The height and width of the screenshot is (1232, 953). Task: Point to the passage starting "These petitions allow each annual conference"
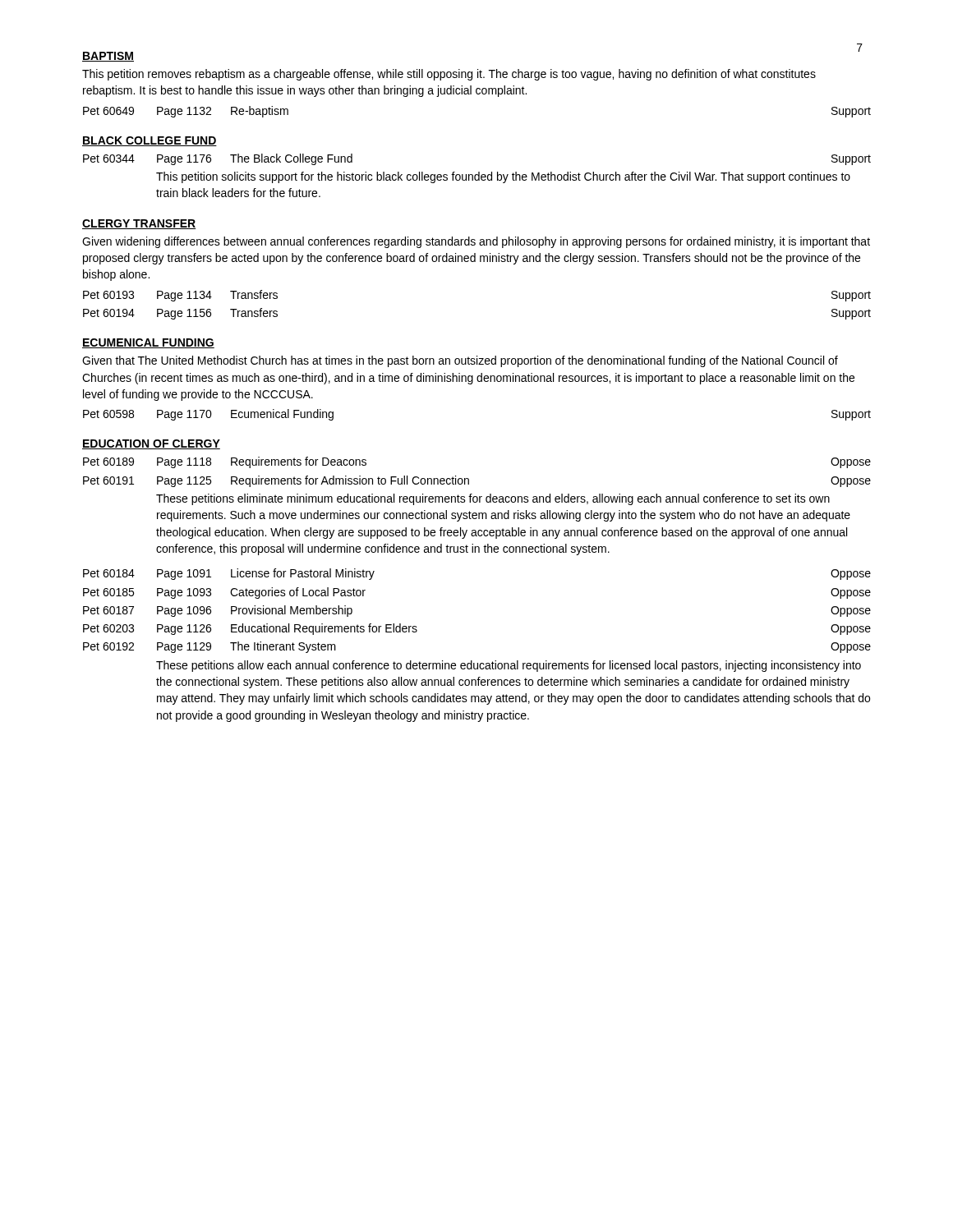click(513, 690)
